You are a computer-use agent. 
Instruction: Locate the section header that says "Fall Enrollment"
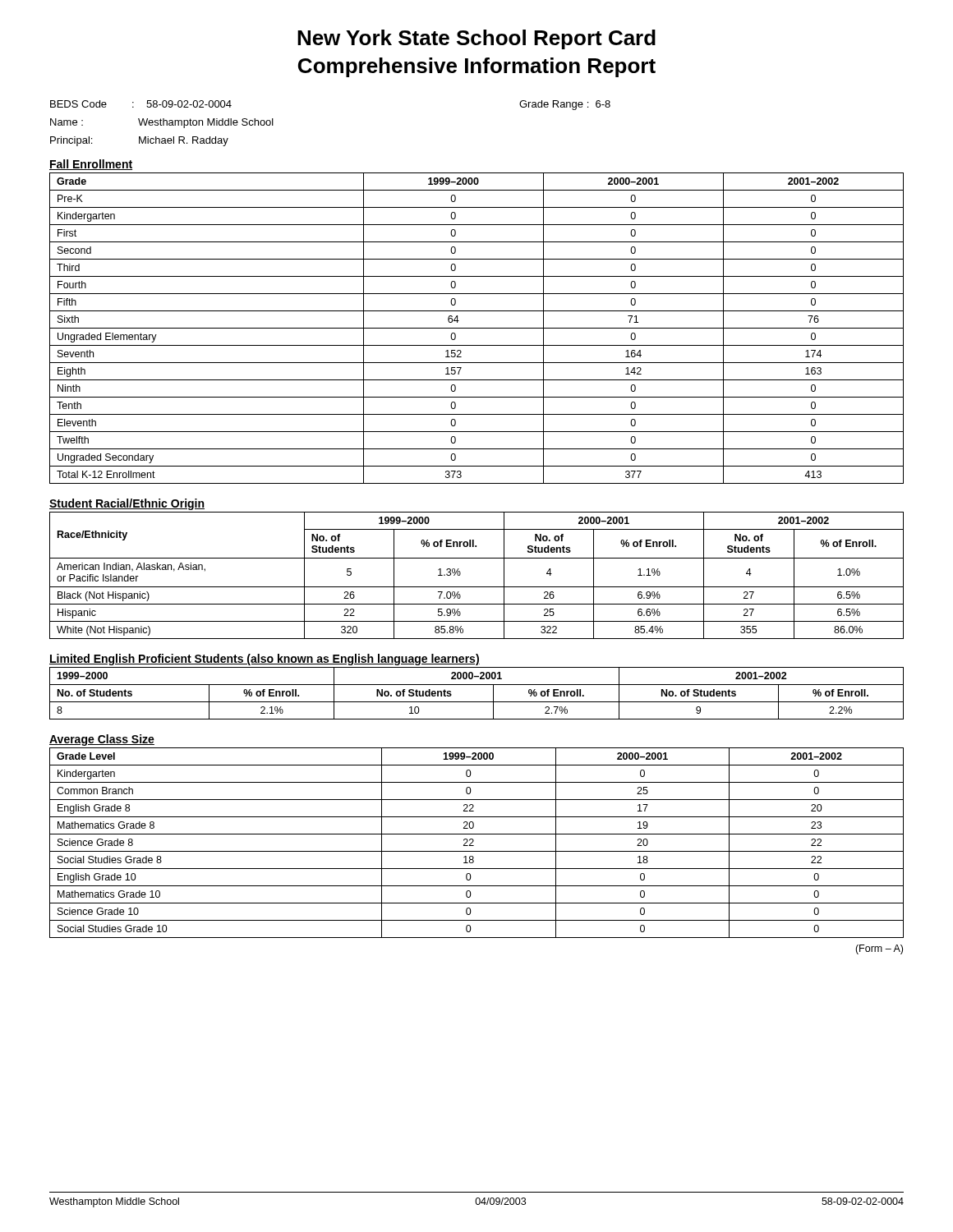tap(91, 164)
